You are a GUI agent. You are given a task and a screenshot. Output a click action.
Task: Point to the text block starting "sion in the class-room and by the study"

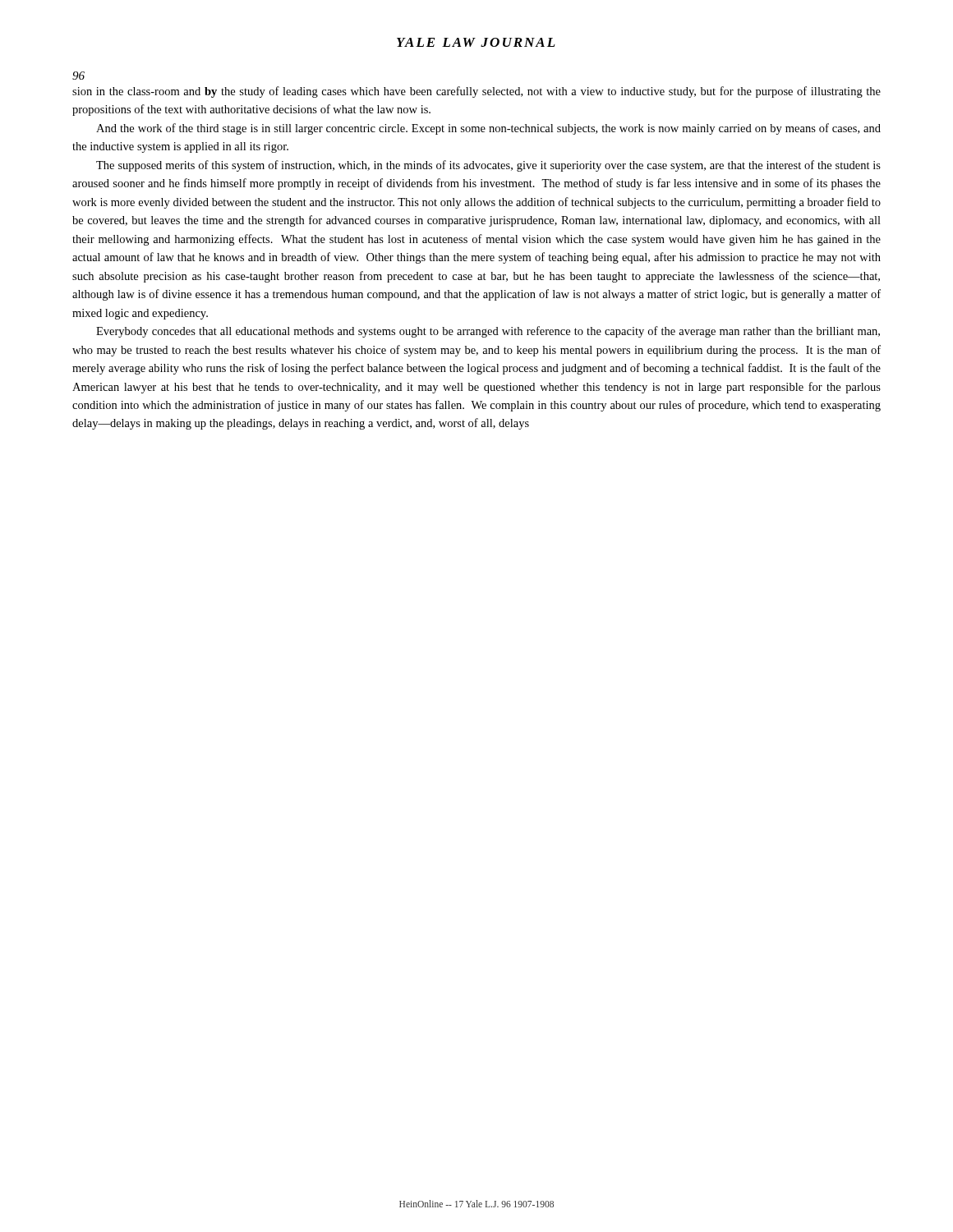pos(476,257)
